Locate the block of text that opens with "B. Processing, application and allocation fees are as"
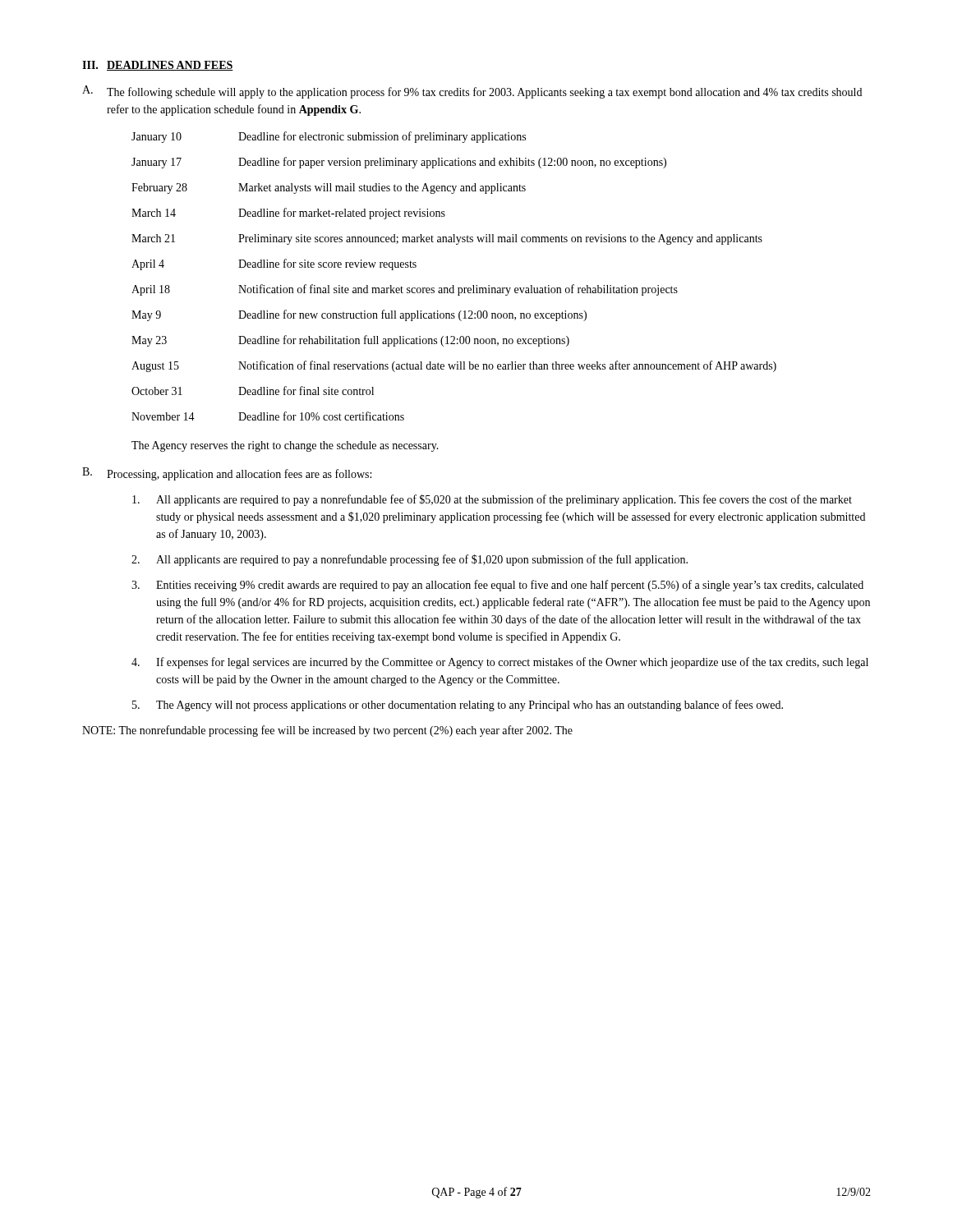Image resolution: width=953 pixels, height=1232 pixels. (x=227, y=474)
